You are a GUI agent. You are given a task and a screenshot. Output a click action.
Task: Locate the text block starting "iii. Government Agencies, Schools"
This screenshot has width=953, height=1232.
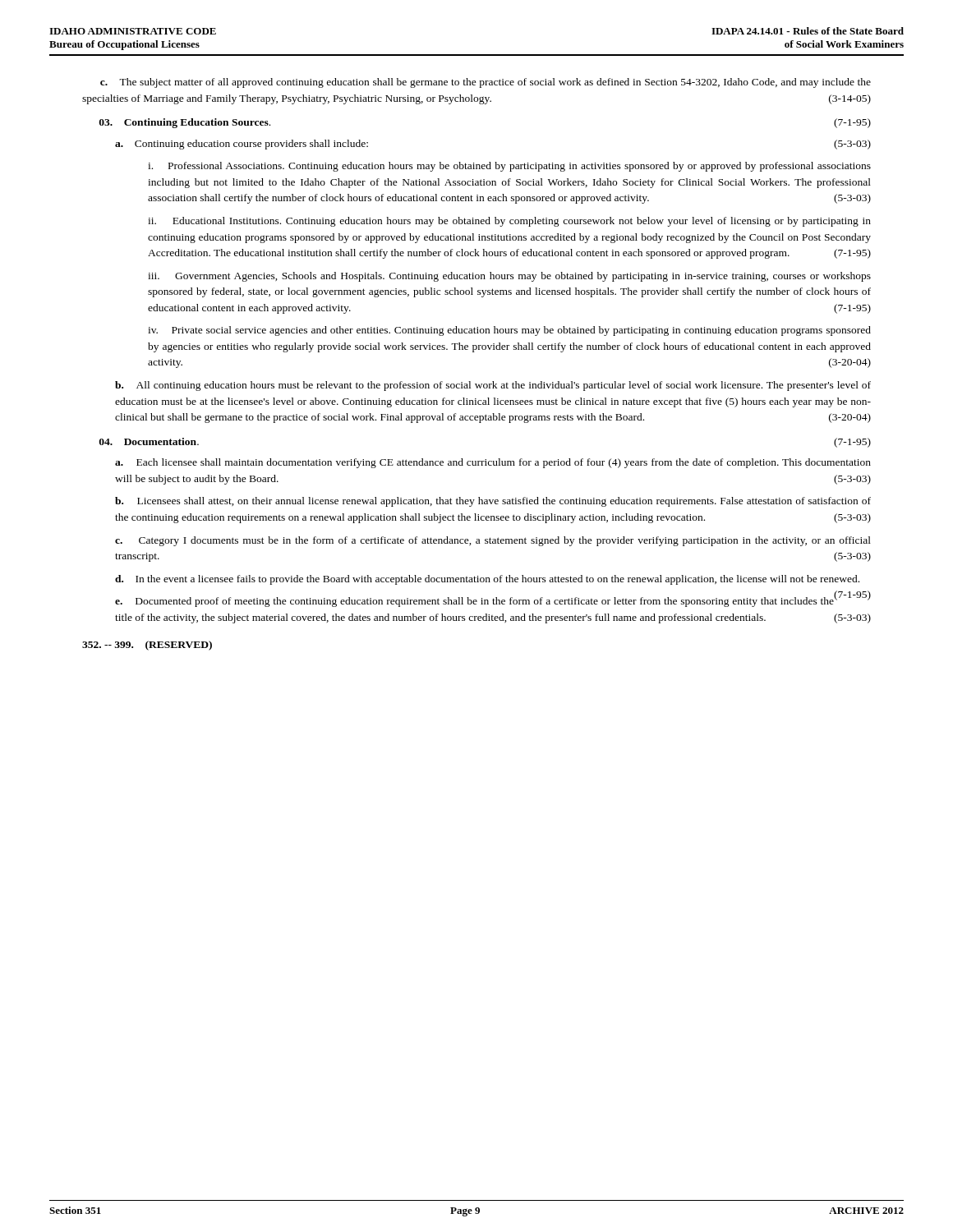coord(509,292)
